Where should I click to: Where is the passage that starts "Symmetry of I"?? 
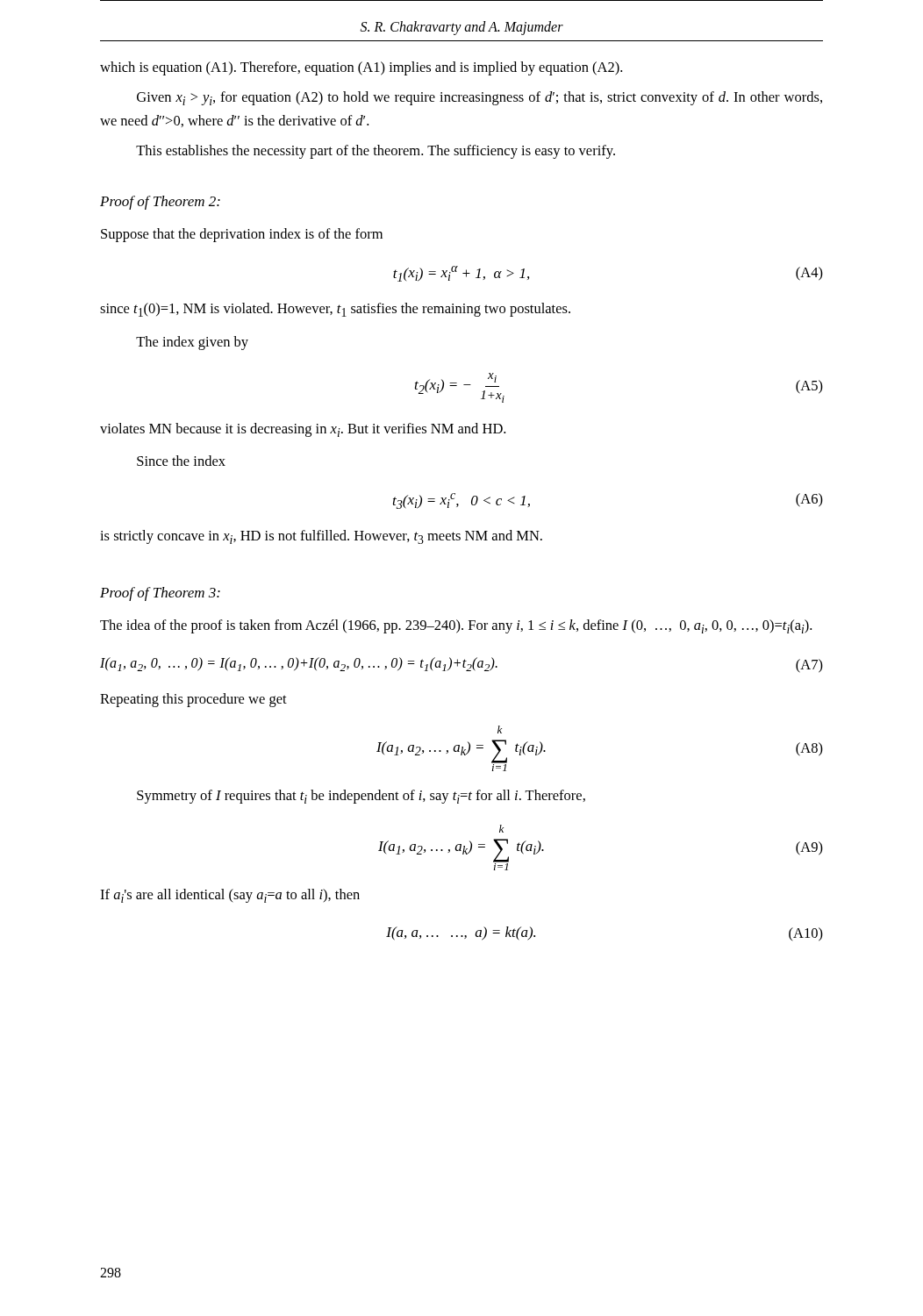pos(361,797)
